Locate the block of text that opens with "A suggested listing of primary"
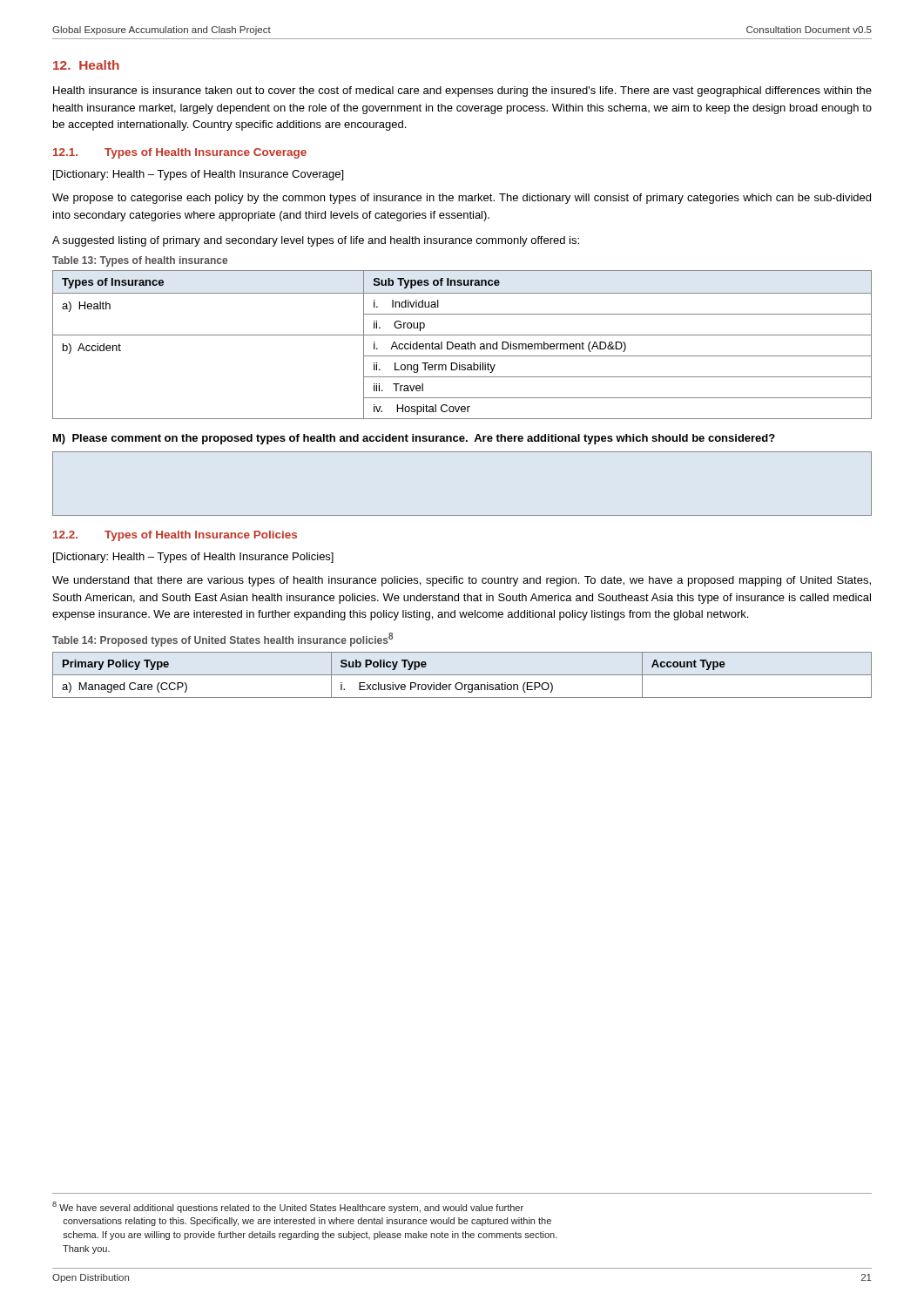 316,240
